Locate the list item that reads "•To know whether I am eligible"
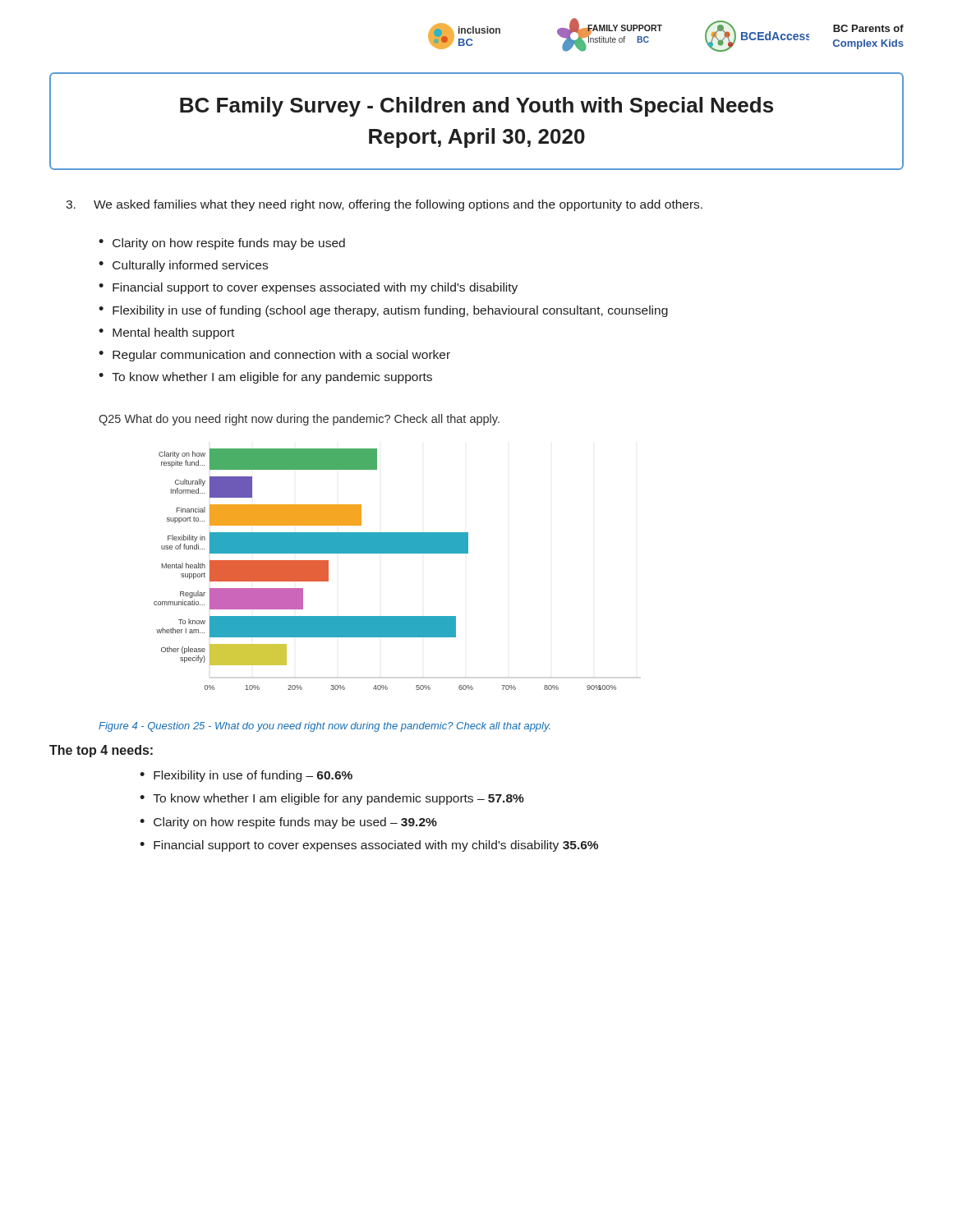953x1232 pixels. pos(266,377)
